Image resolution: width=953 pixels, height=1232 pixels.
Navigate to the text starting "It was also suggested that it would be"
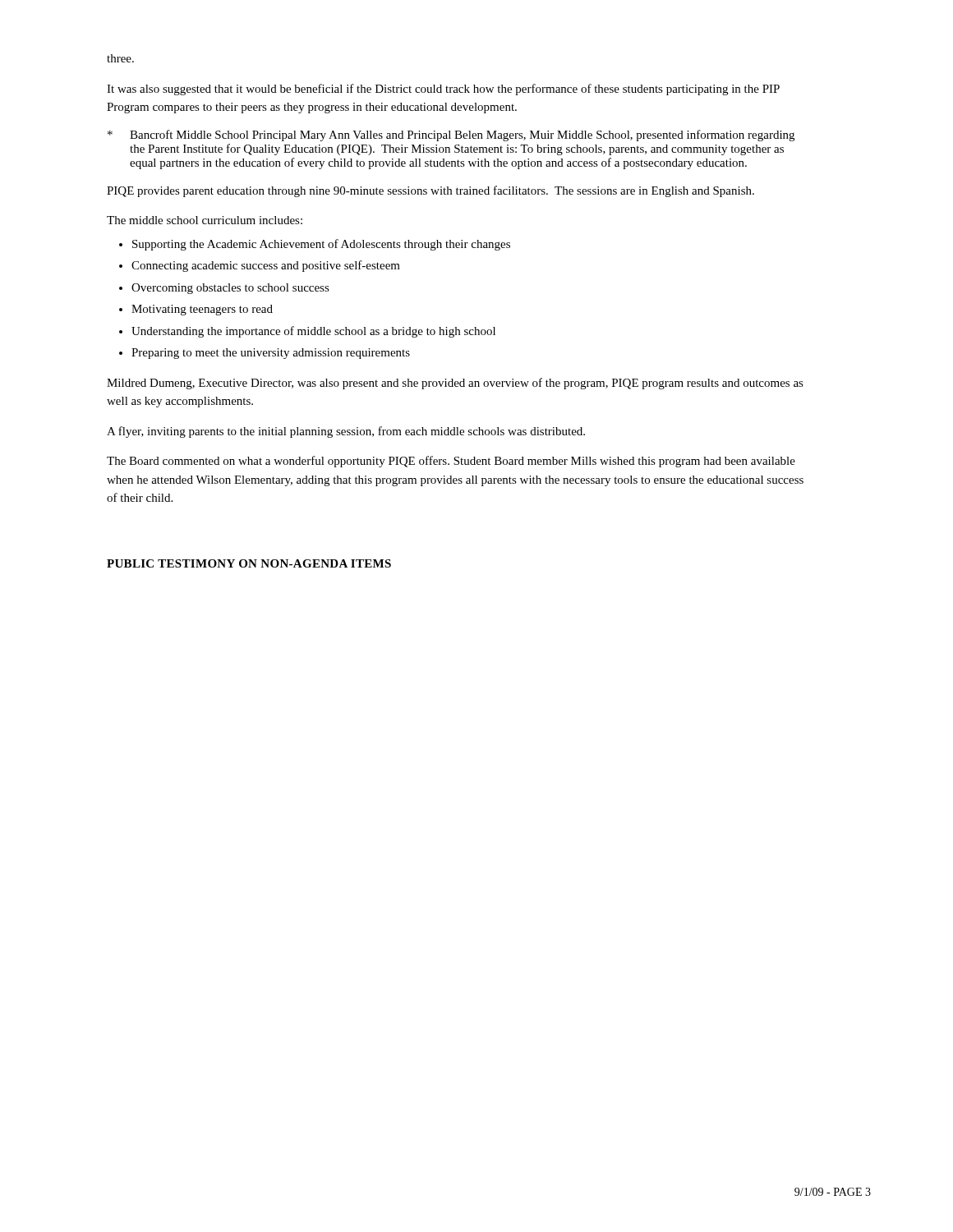pos(443,98)
